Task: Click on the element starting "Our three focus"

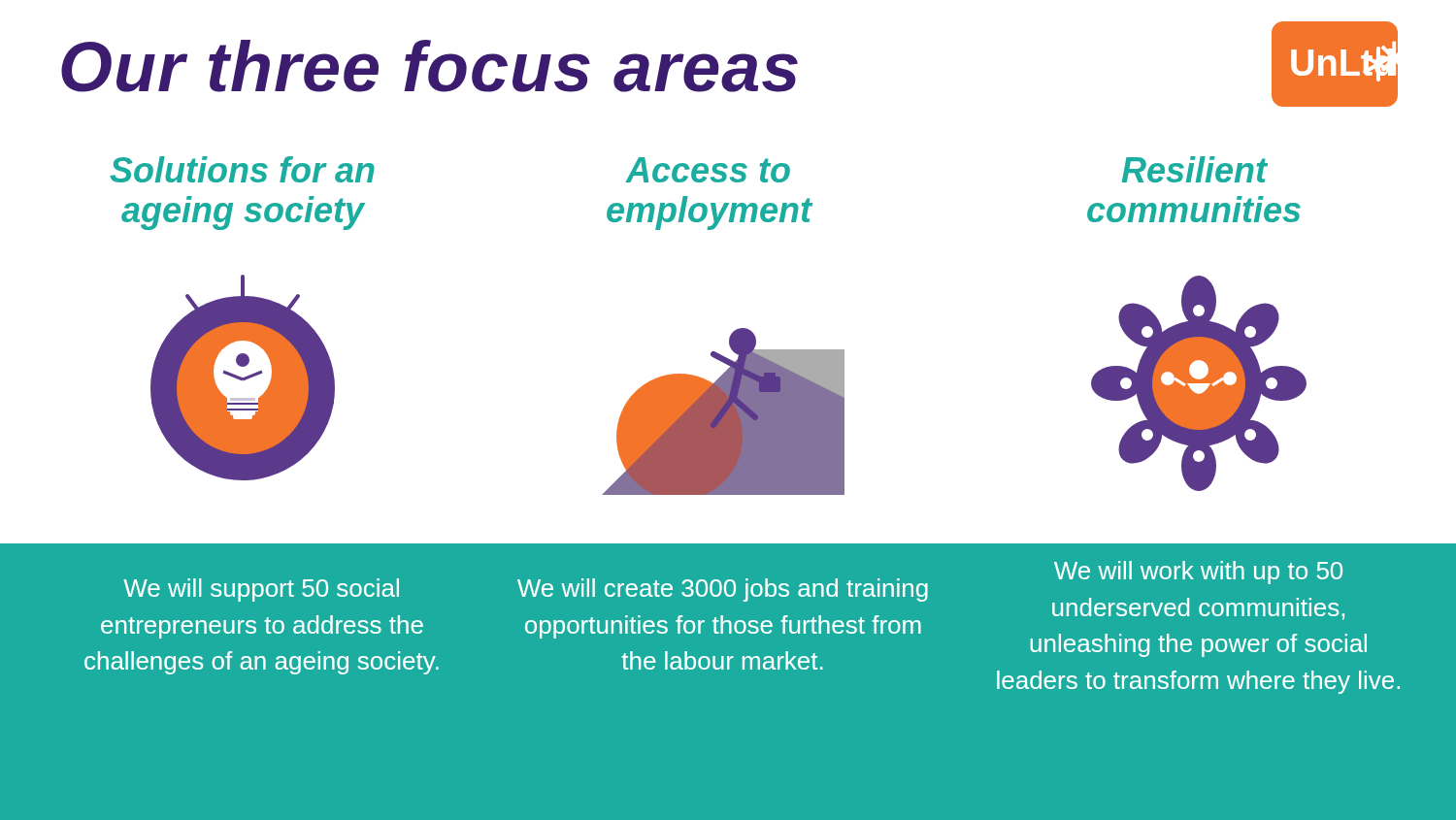Action: tap(430, 67)
